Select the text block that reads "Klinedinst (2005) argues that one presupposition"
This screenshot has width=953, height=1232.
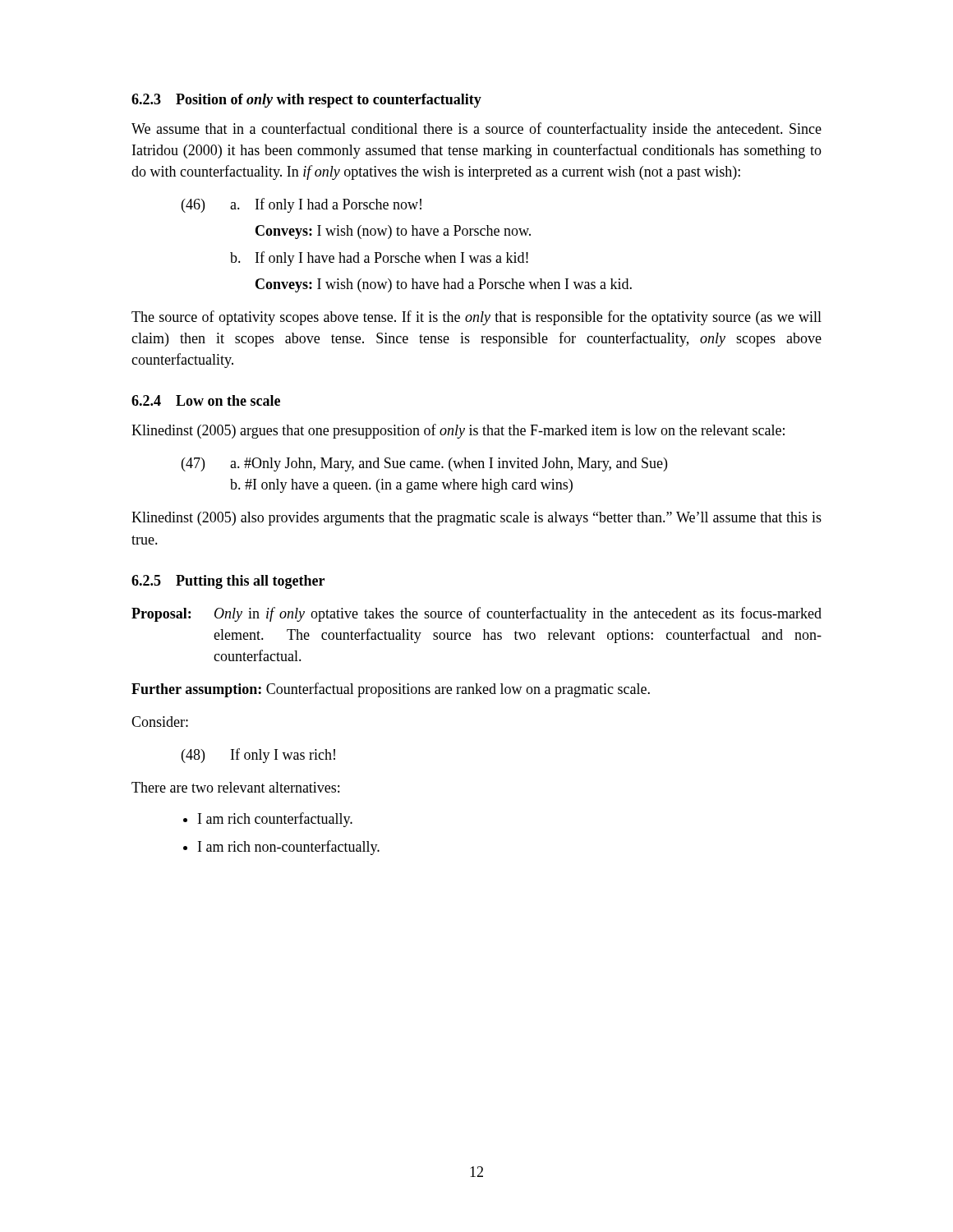point(459,431)
